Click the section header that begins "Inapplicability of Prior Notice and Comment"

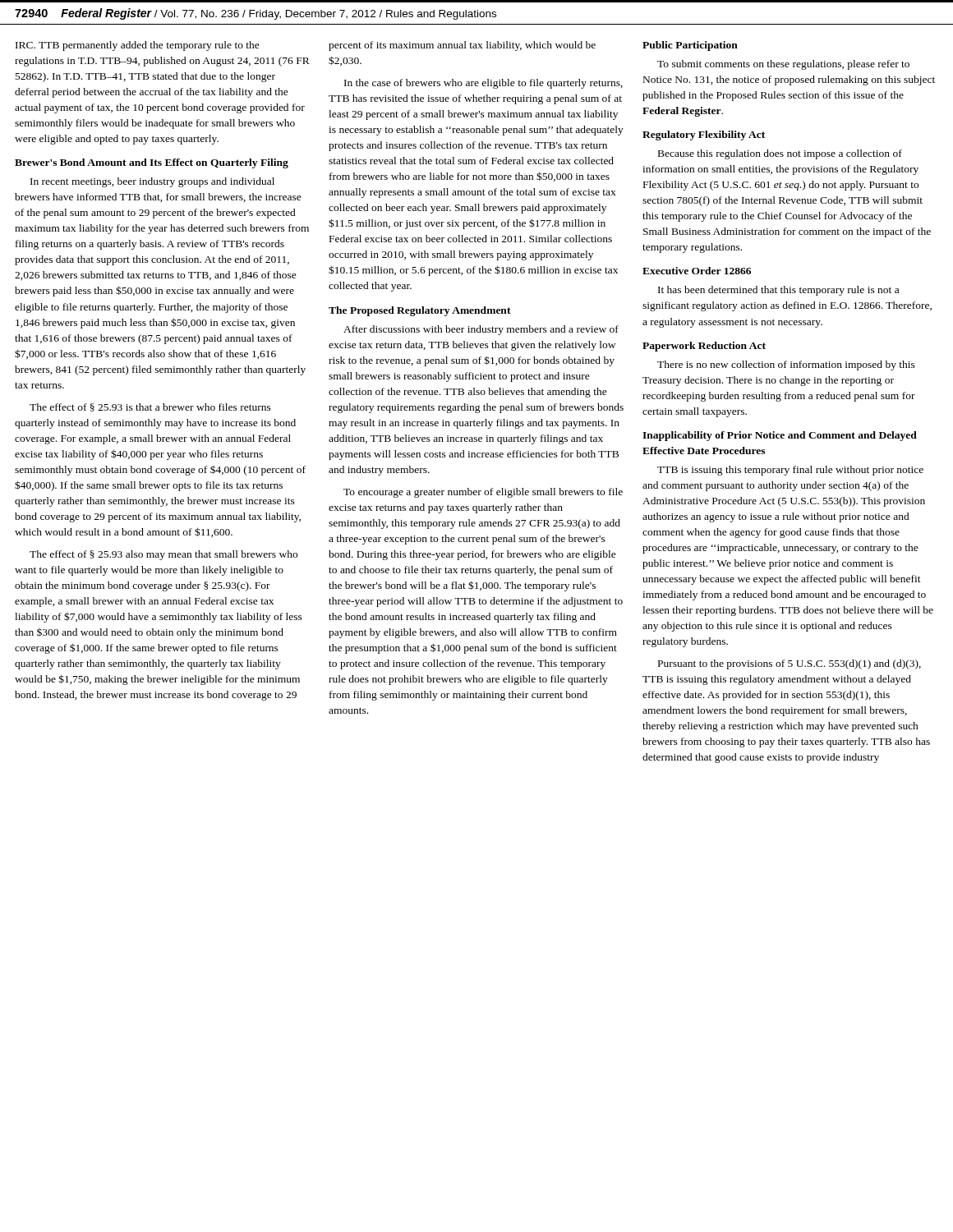[780, 442]
